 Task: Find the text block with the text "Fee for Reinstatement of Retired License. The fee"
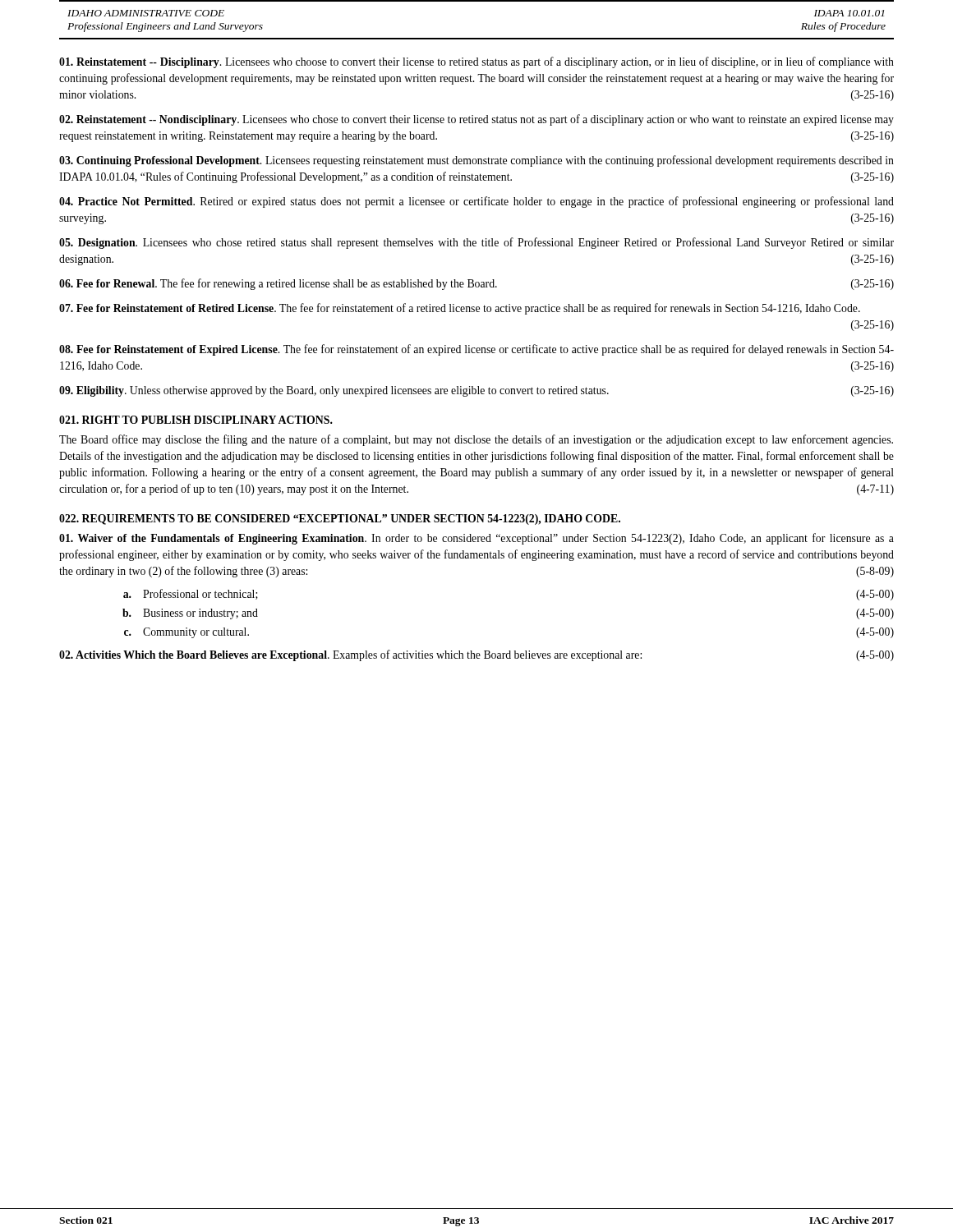[x=476, y=318]
